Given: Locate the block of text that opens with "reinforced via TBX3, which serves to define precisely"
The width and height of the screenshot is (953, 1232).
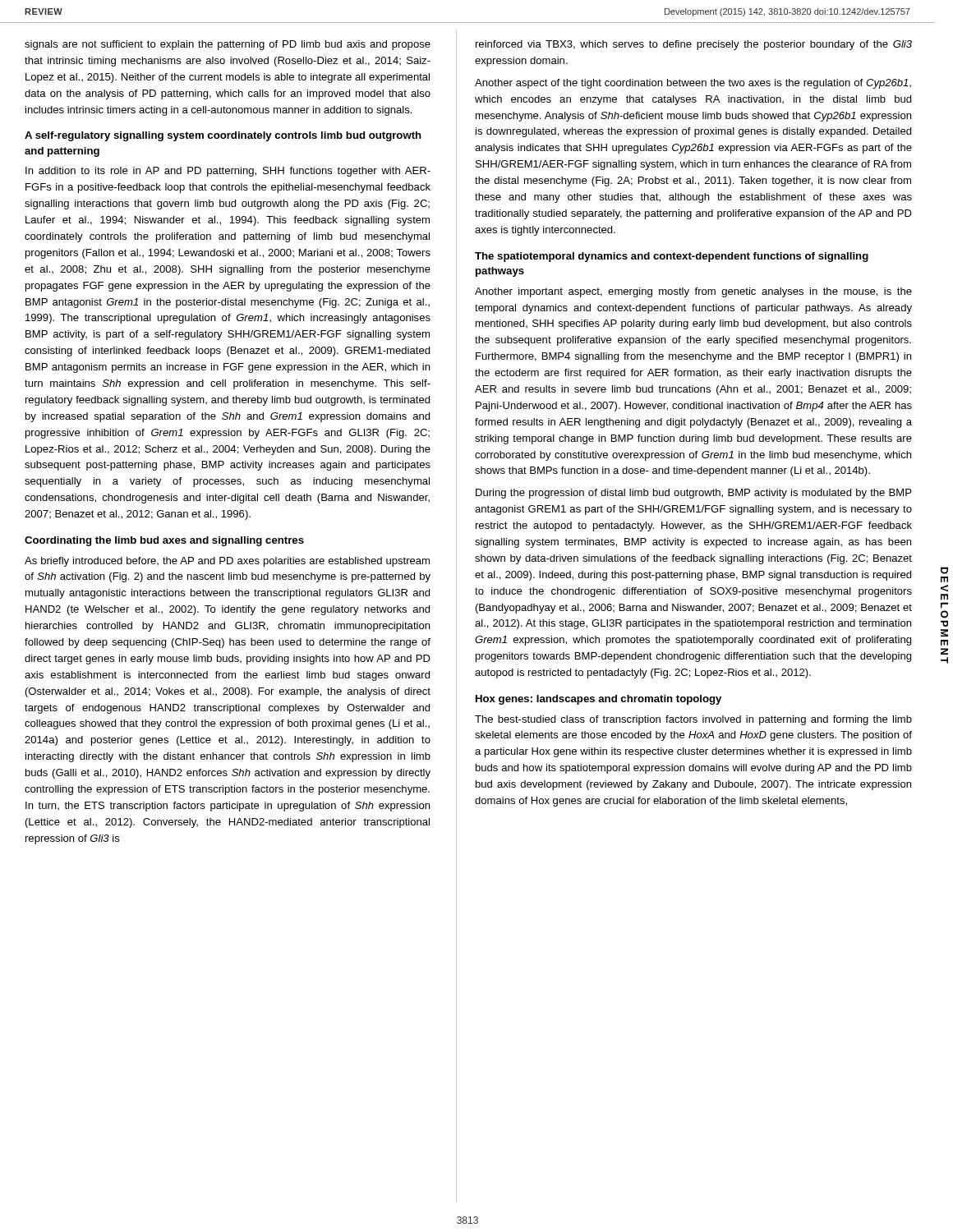Looking at the screenshot, I should click(x=693, y=52).
